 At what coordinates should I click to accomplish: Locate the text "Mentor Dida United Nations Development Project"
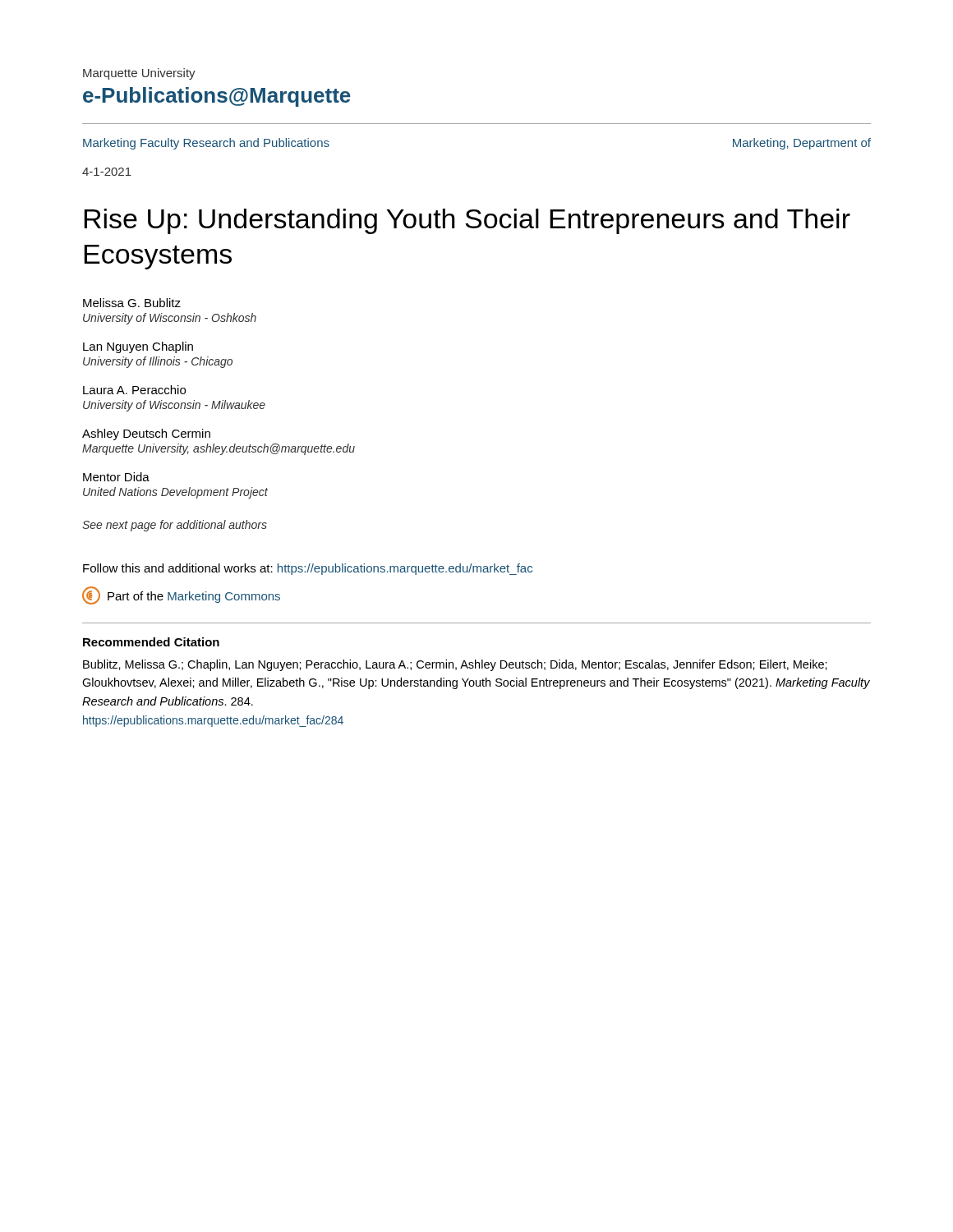tap(116, 477)
